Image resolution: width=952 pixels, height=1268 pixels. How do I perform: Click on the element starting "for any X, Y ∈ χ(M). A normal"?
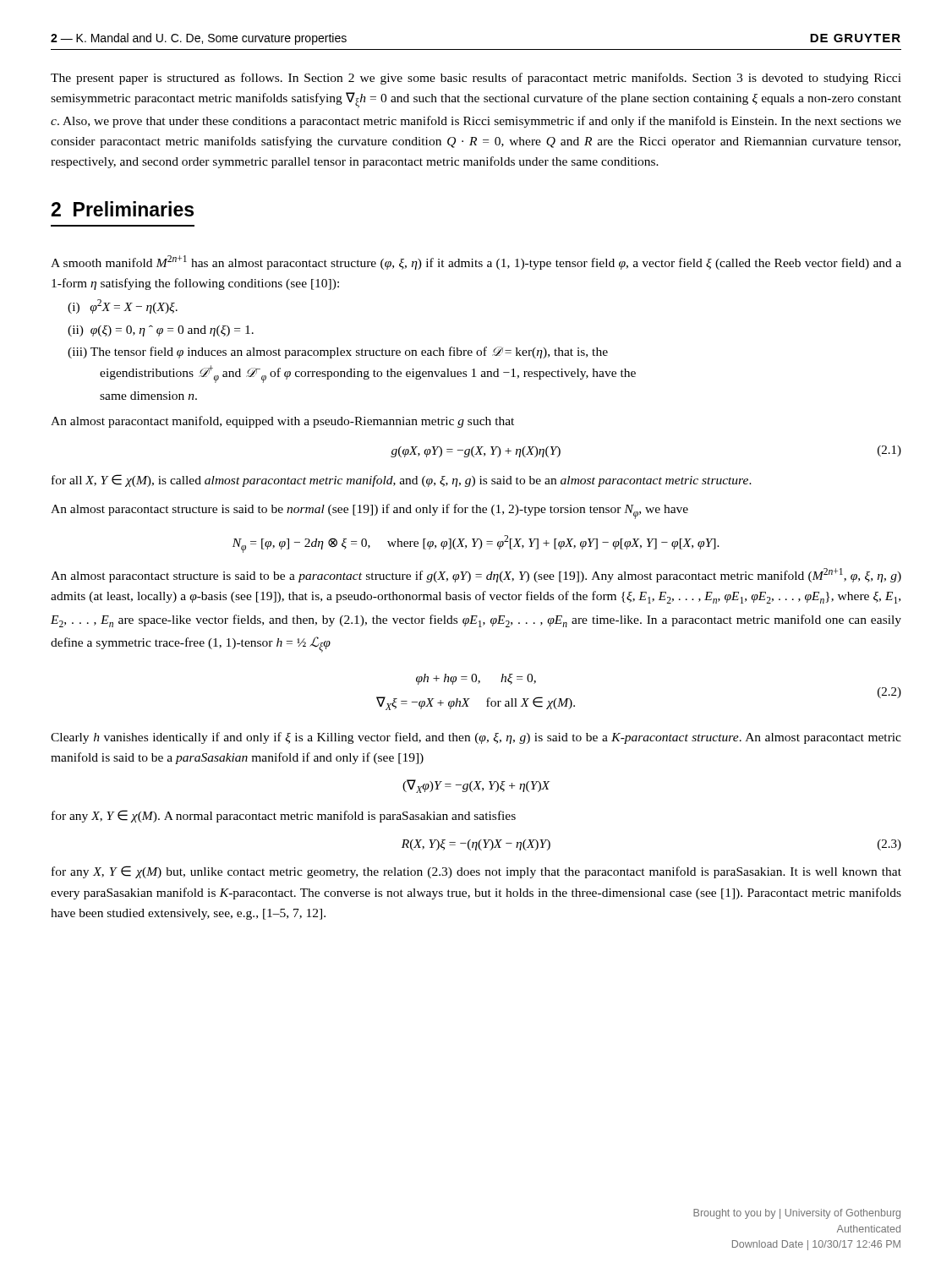283,816
